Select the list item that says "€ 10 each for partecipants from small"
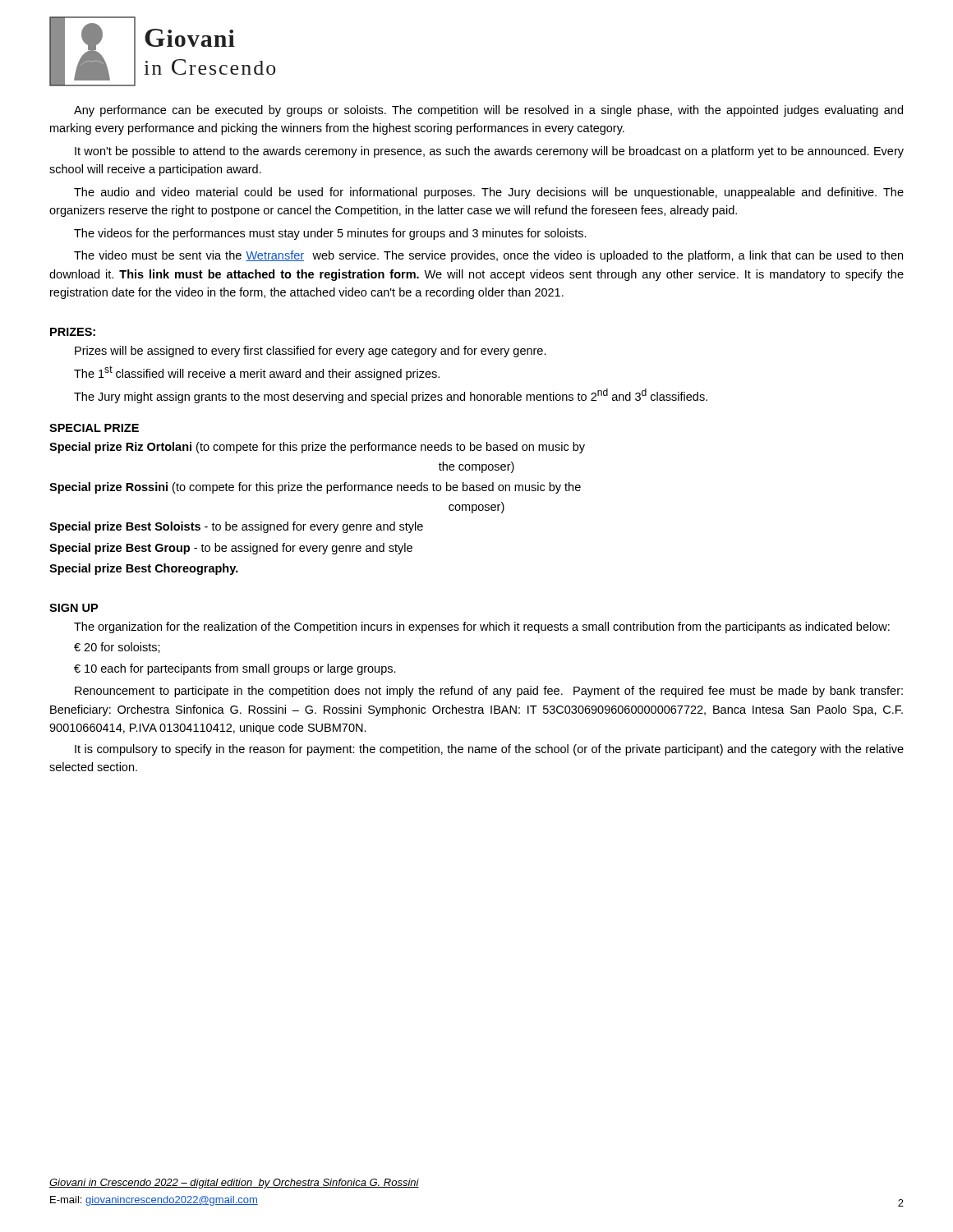Image resolution: width=953 pixels, height=1232 pixels. 235,668
